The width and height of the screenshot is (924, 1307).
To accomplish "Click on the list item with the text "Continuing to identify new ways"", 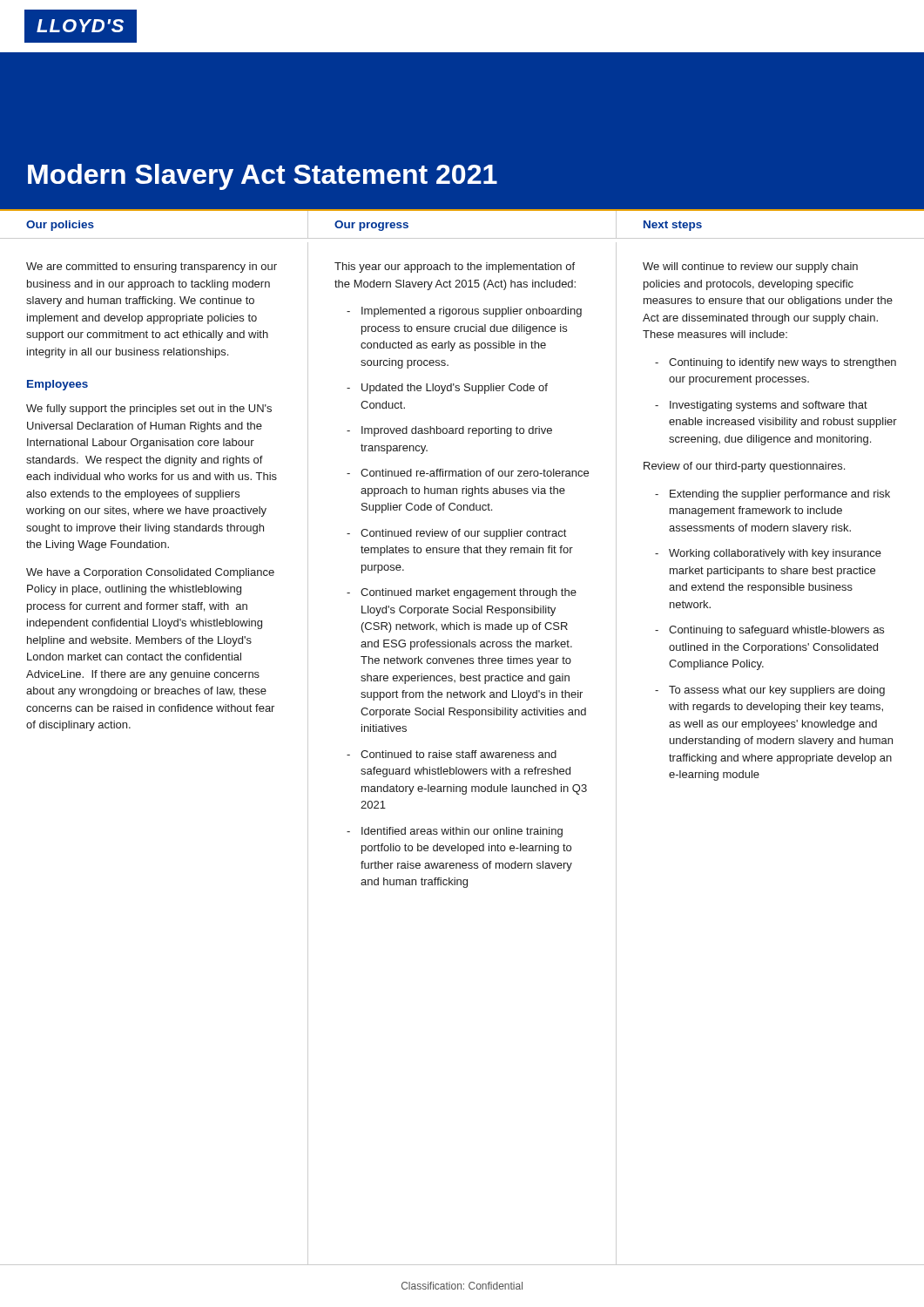I will point(783,370).
